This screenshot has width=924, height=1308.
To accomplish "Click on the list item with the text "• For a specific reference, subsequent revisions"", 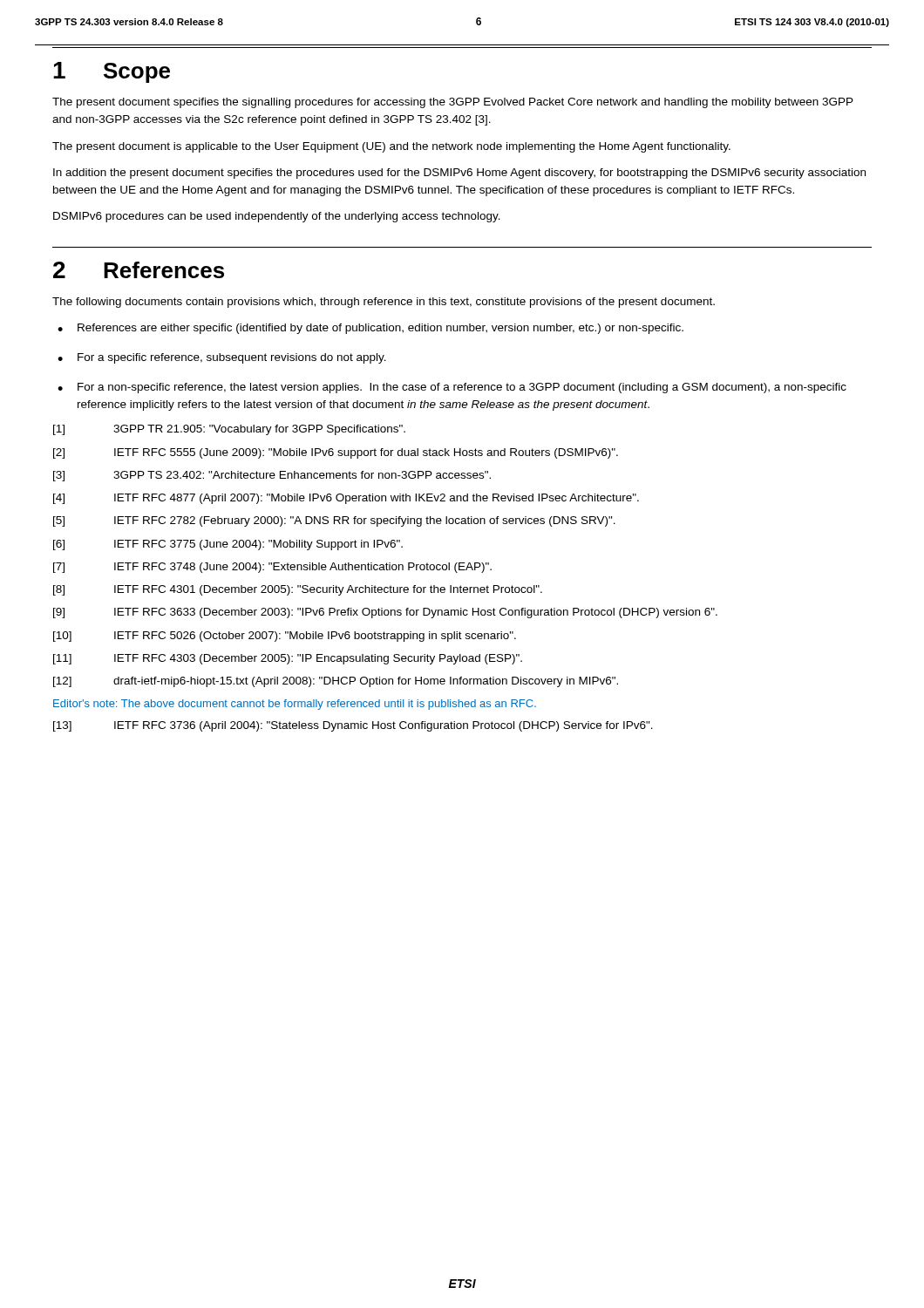I will click(222, 358).
